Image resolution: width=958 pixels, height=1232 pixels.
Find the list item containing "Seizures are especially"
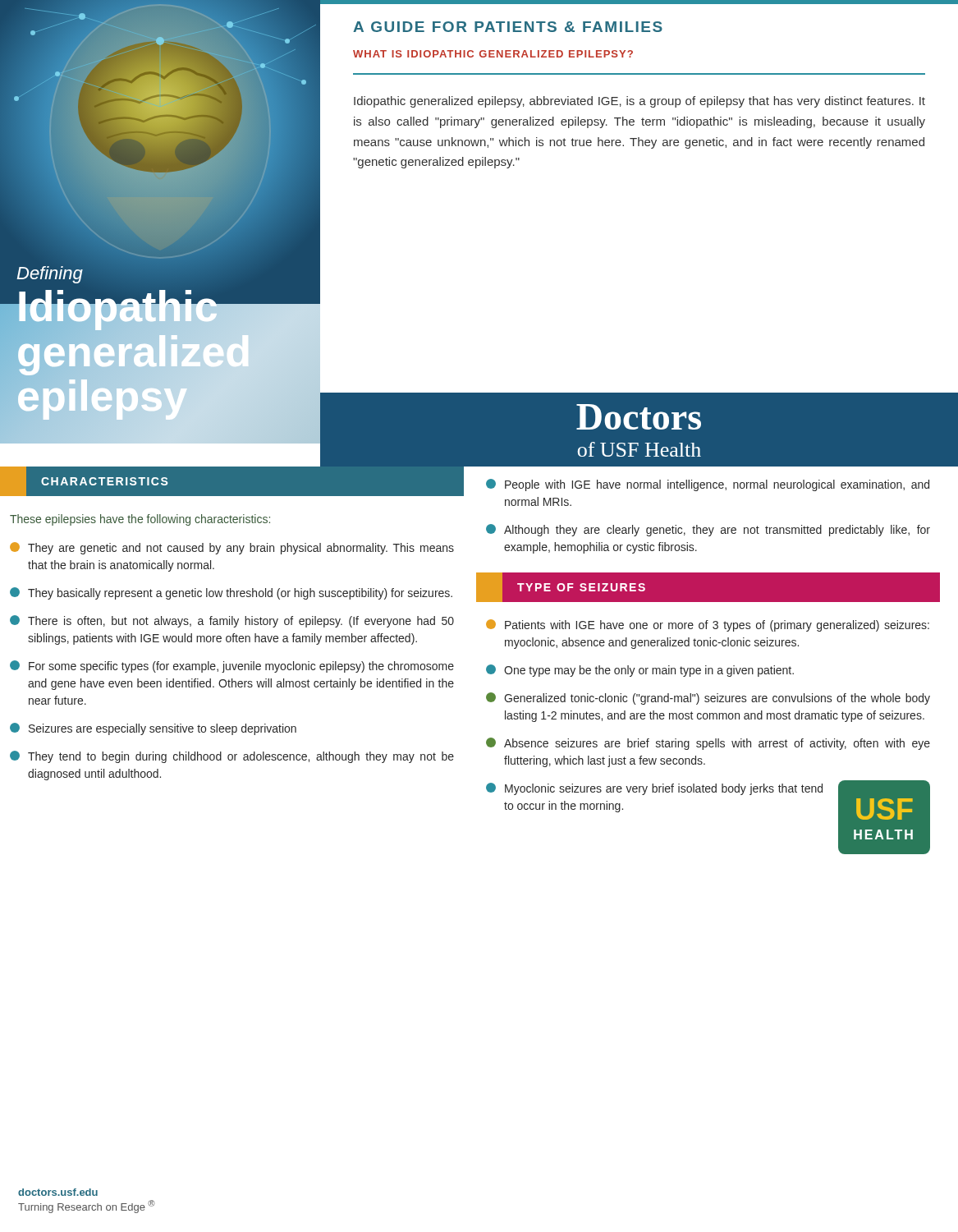pos(232,729)
